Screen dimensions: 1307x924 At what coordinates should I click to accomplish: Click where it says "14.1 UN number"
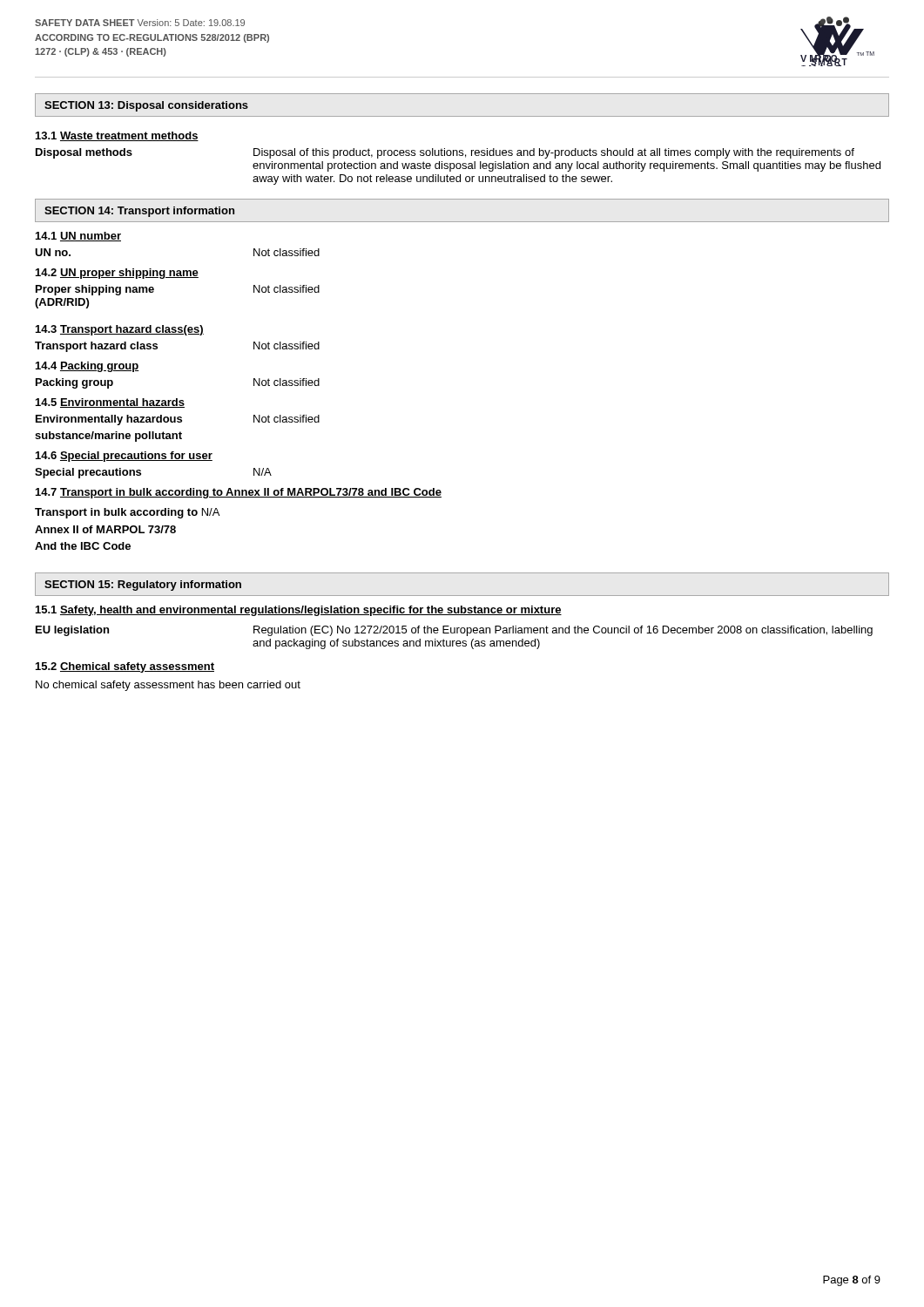tap(78, 236)
